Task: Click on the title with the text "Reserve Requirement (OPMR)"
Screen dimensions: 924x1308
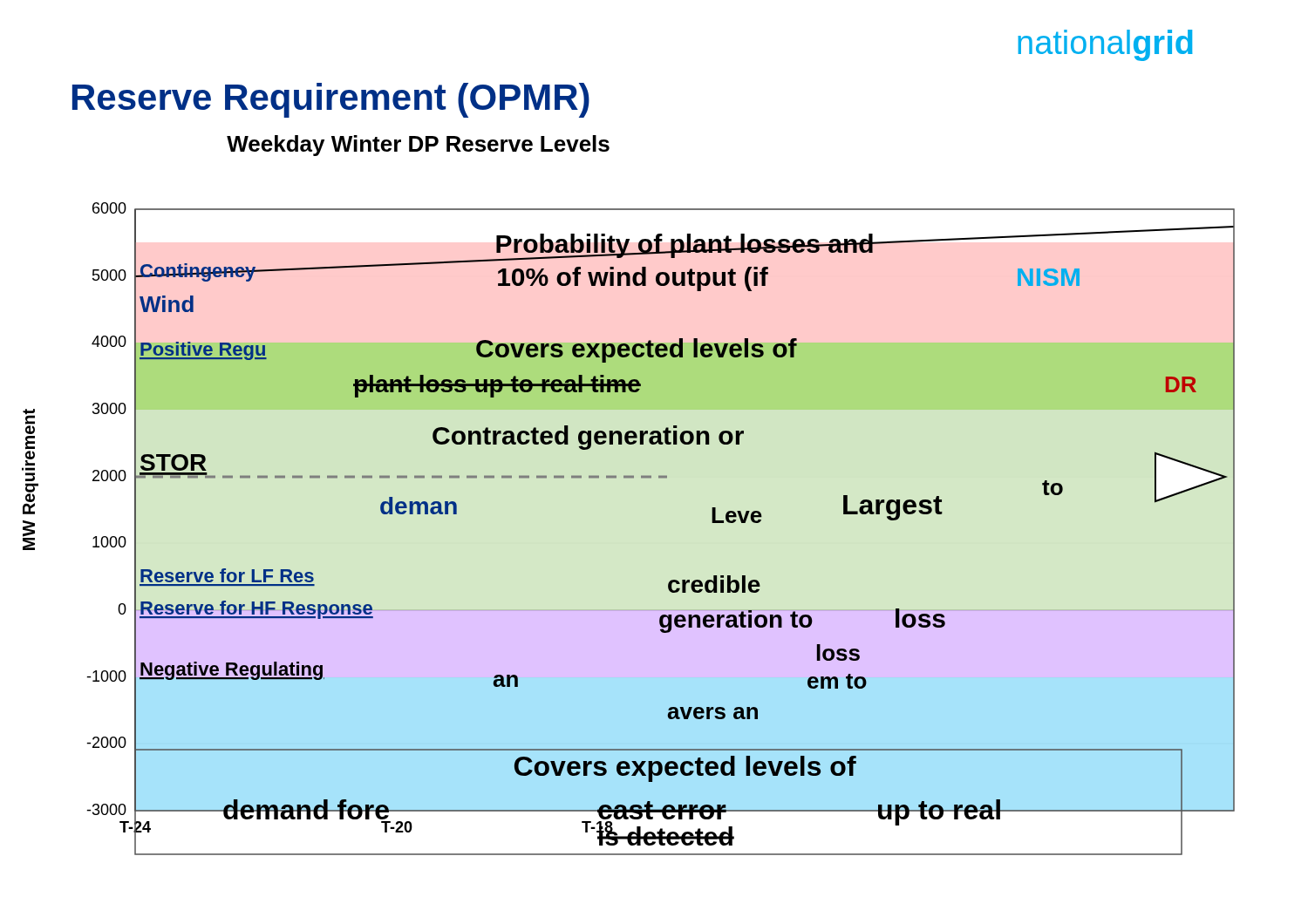Action: click(330, 97)
